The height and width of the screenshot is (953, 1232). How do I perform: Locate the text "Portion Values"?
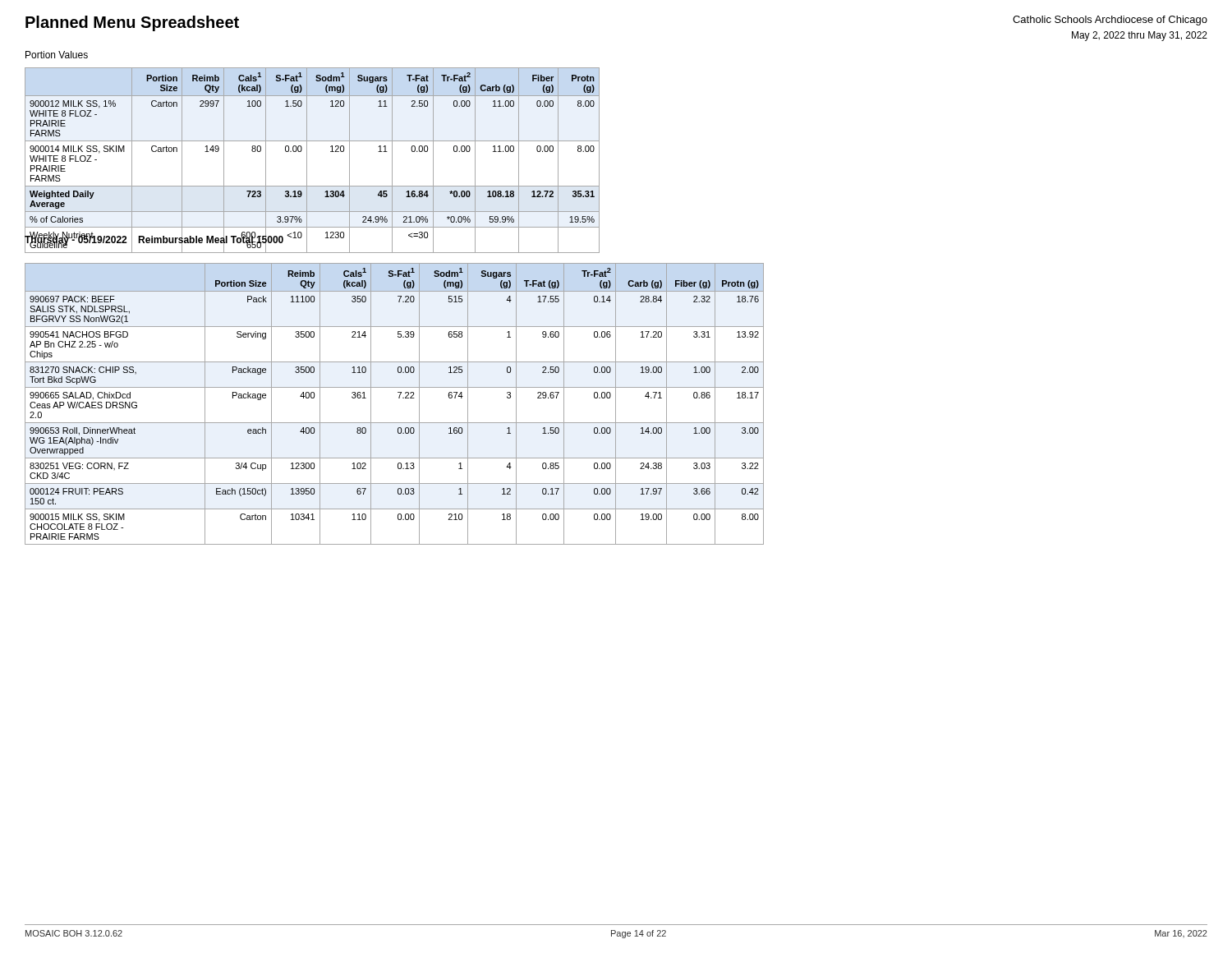(x=56, y=55)
